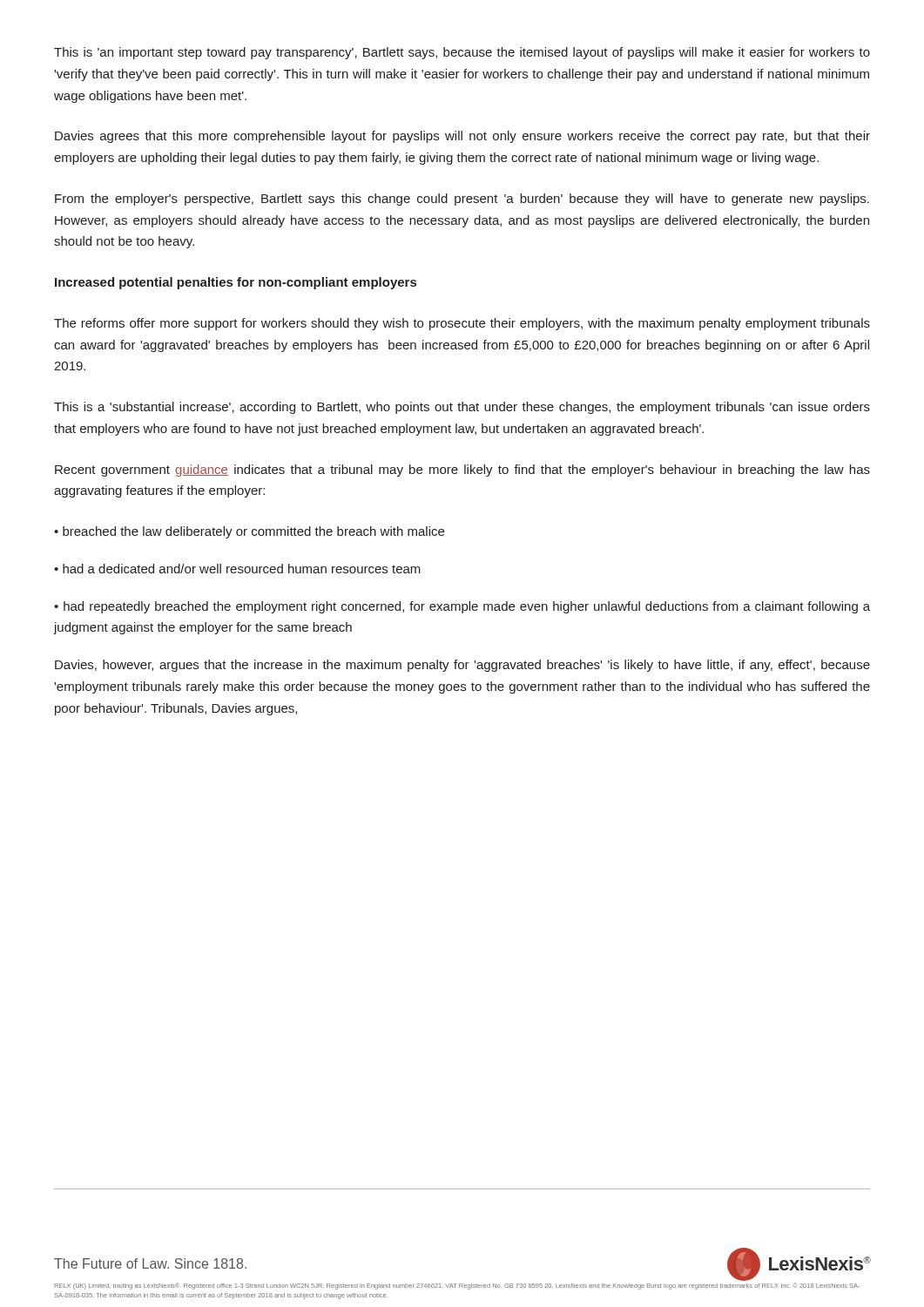Find the text starting "Recent government guidance indicates that a tribunal may"

coord(462,480)
